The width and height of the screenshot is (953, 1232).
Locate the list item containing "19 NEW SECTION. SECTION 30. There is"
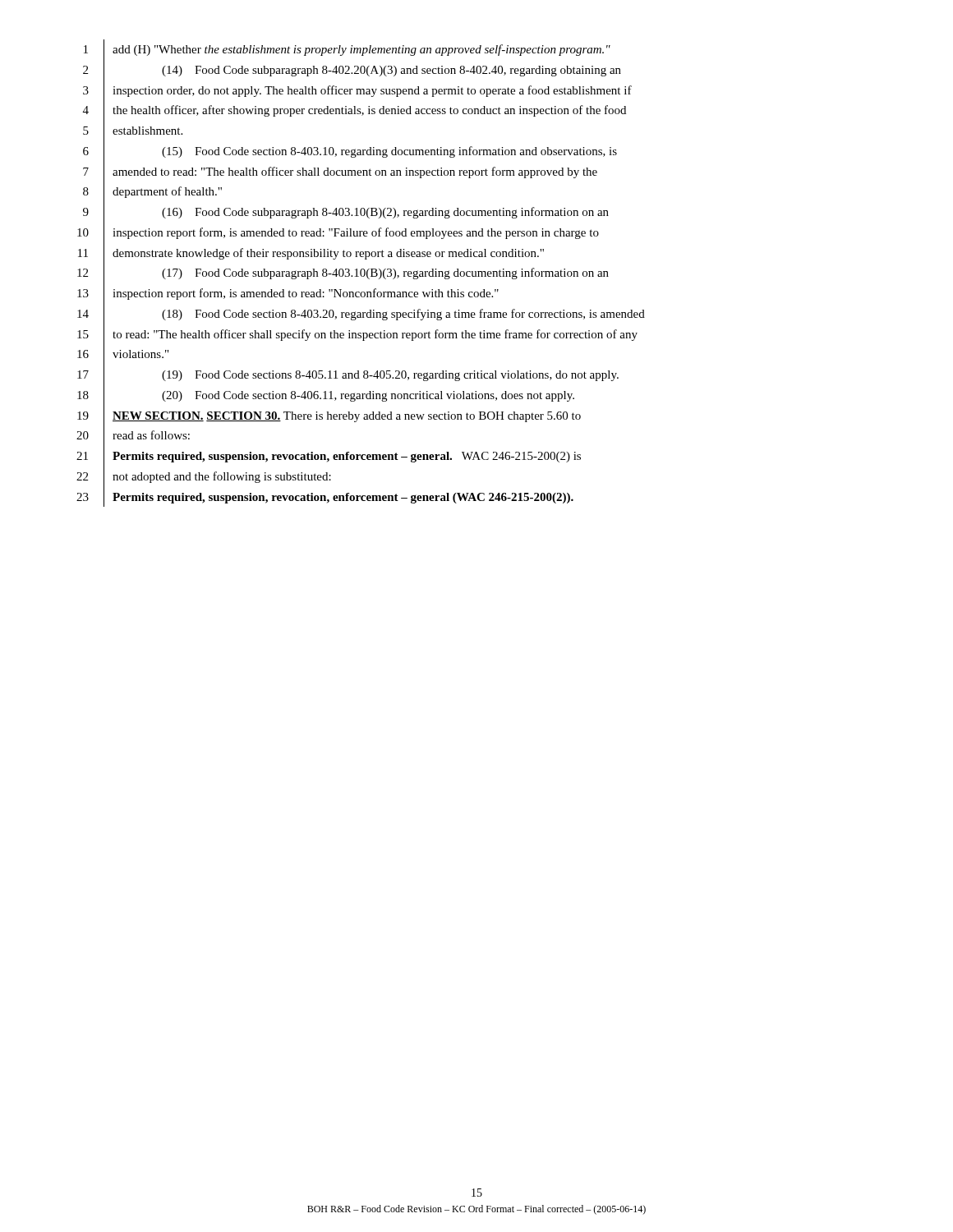click(476, 415)
